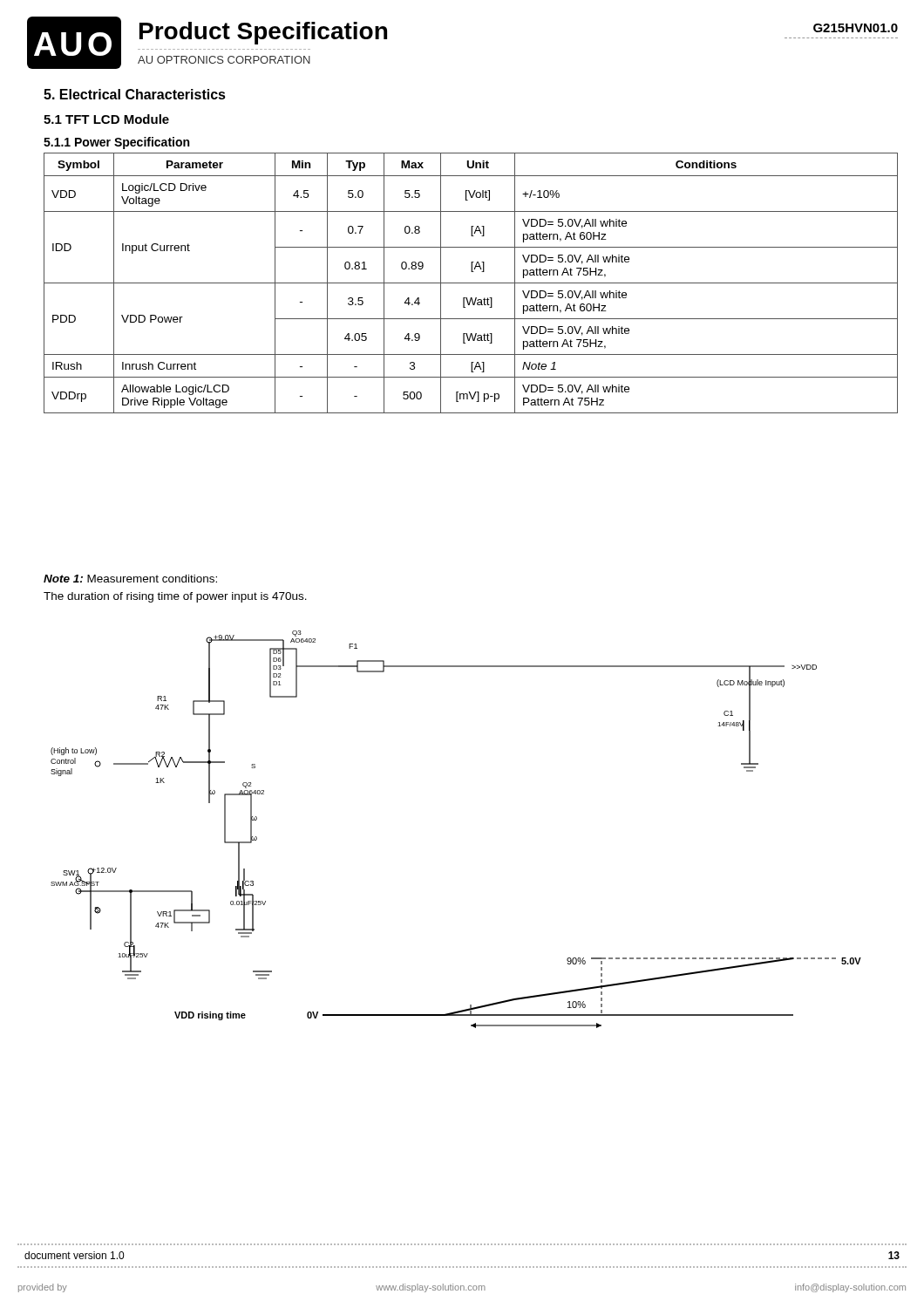Where does it say "5. Electrical Characteristics"?
This screenshot has width=924, height=1308.
135,95
